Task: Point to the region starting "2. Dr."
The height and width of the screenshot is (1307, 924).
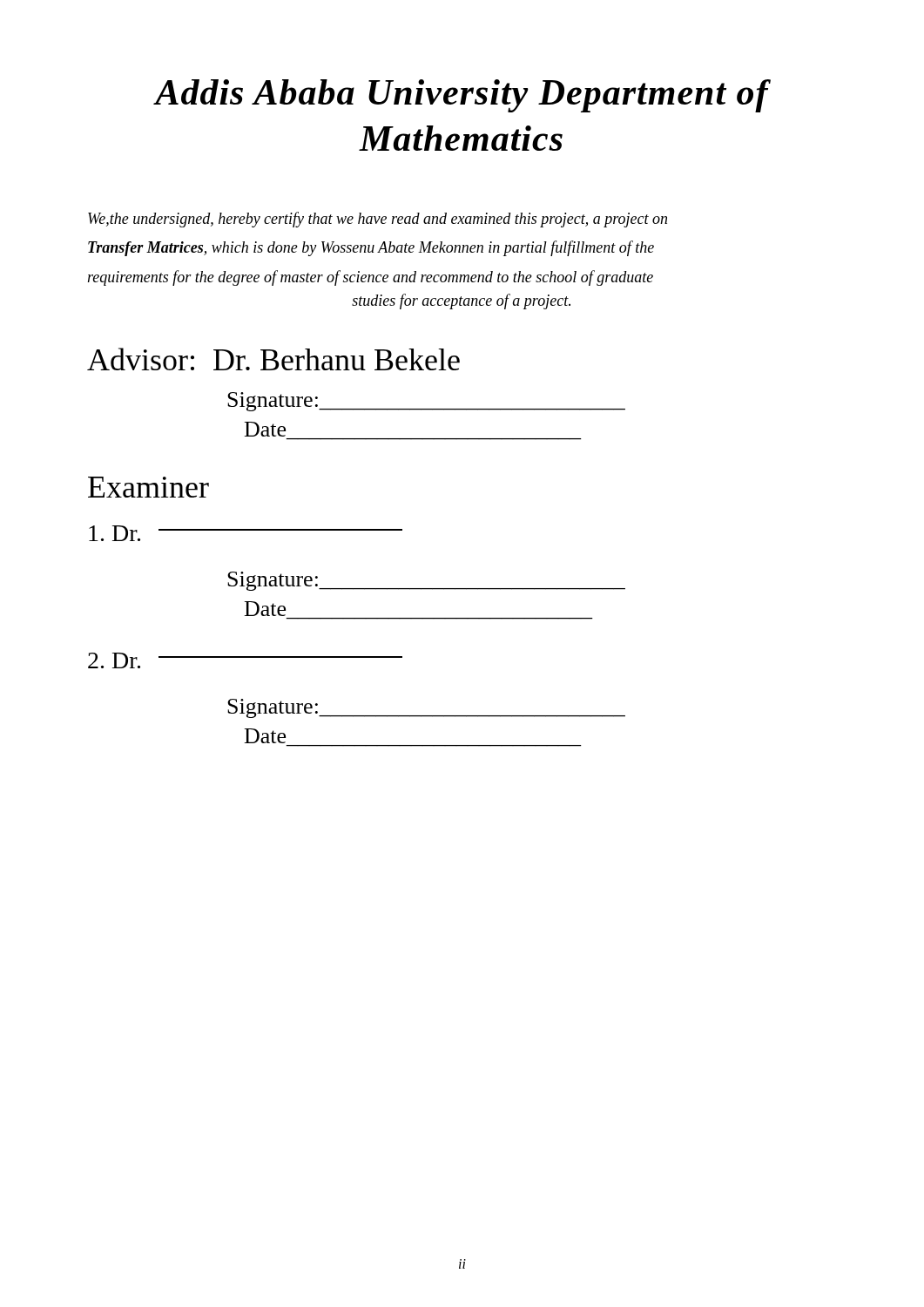Action: coord(245,660)
